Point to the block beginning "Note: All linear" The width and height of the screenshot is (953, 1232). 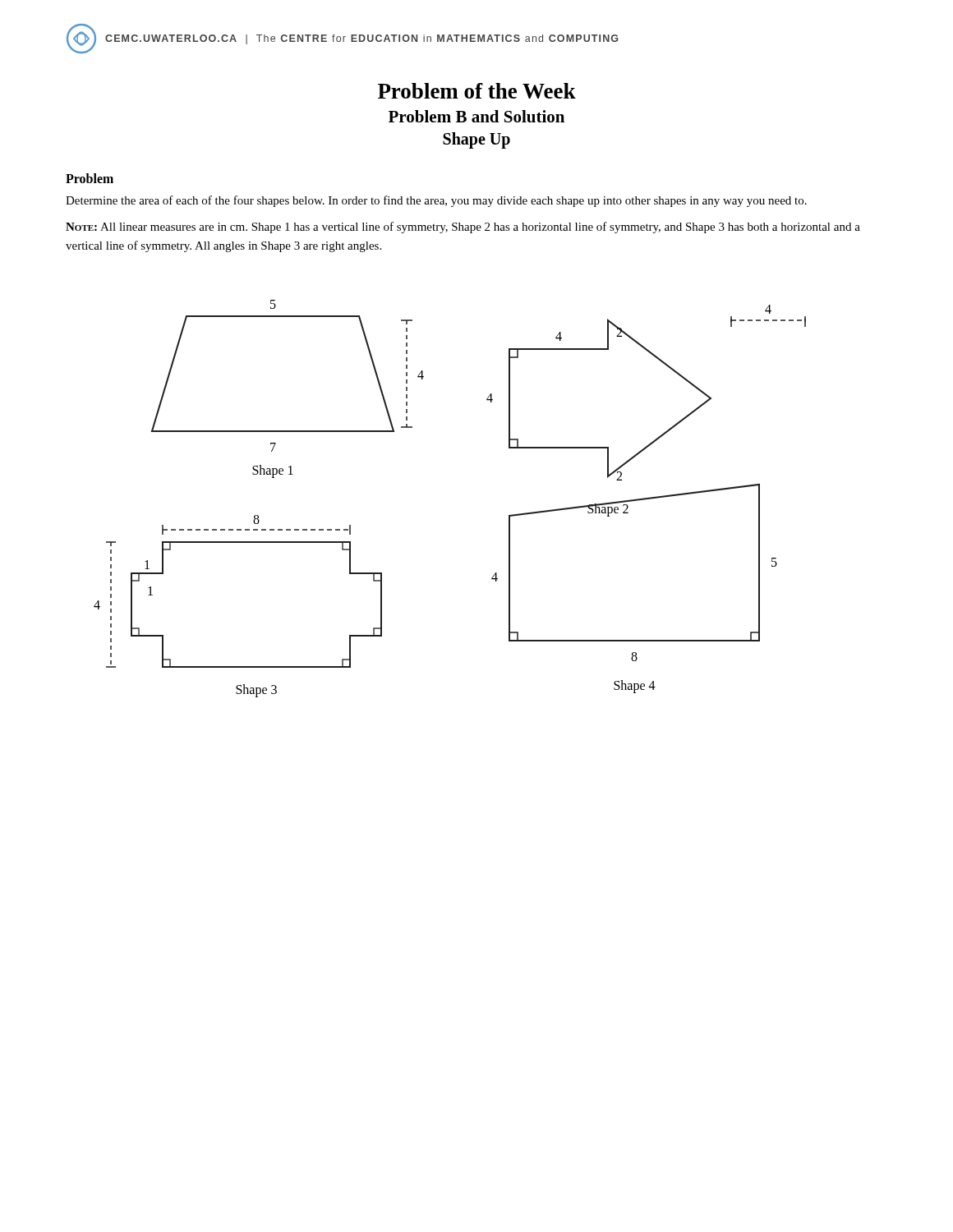tap(463, 236)
